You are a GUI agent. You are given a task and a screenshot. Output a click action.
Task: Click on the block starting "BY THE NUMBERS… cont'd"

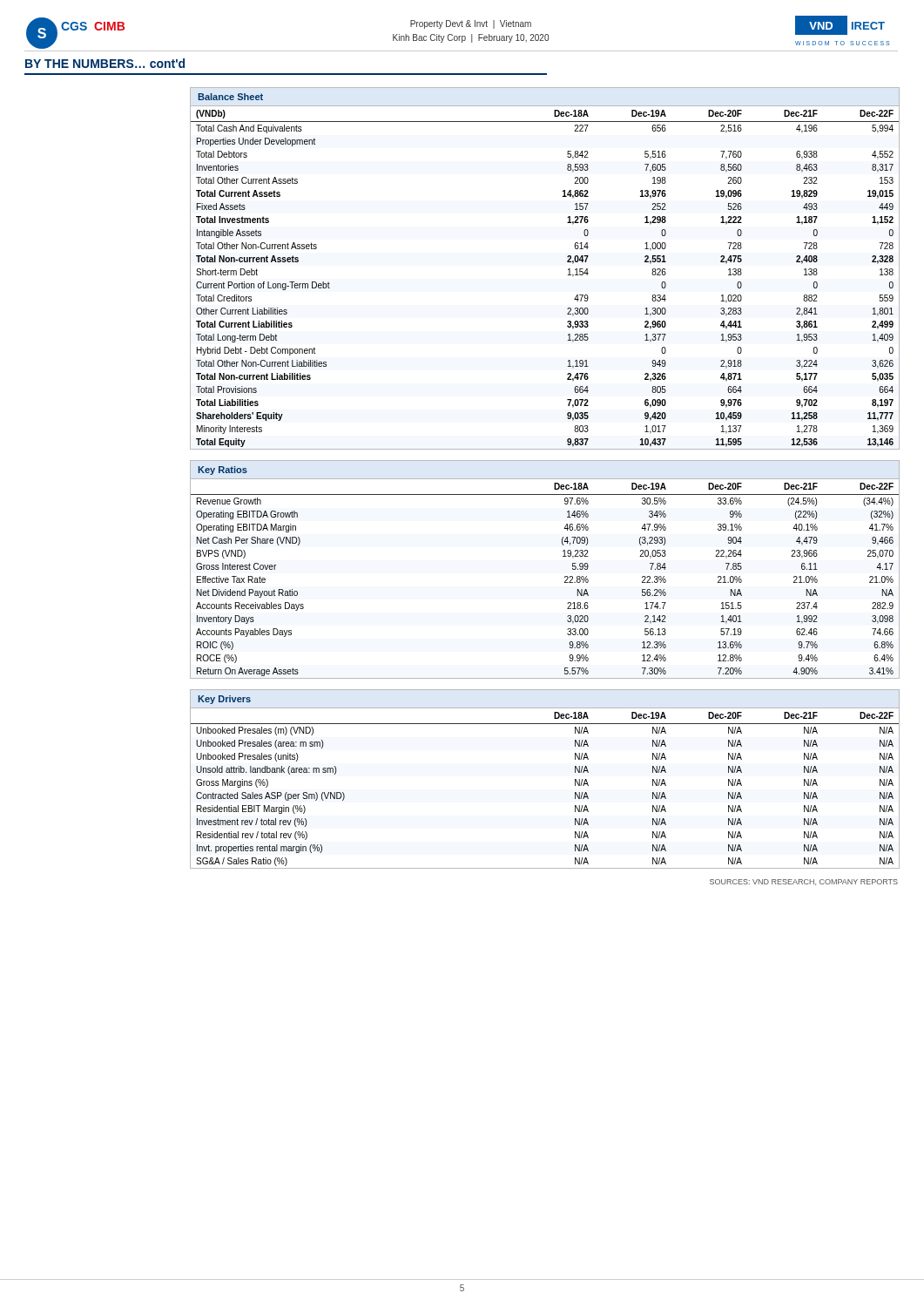(105, 64)
